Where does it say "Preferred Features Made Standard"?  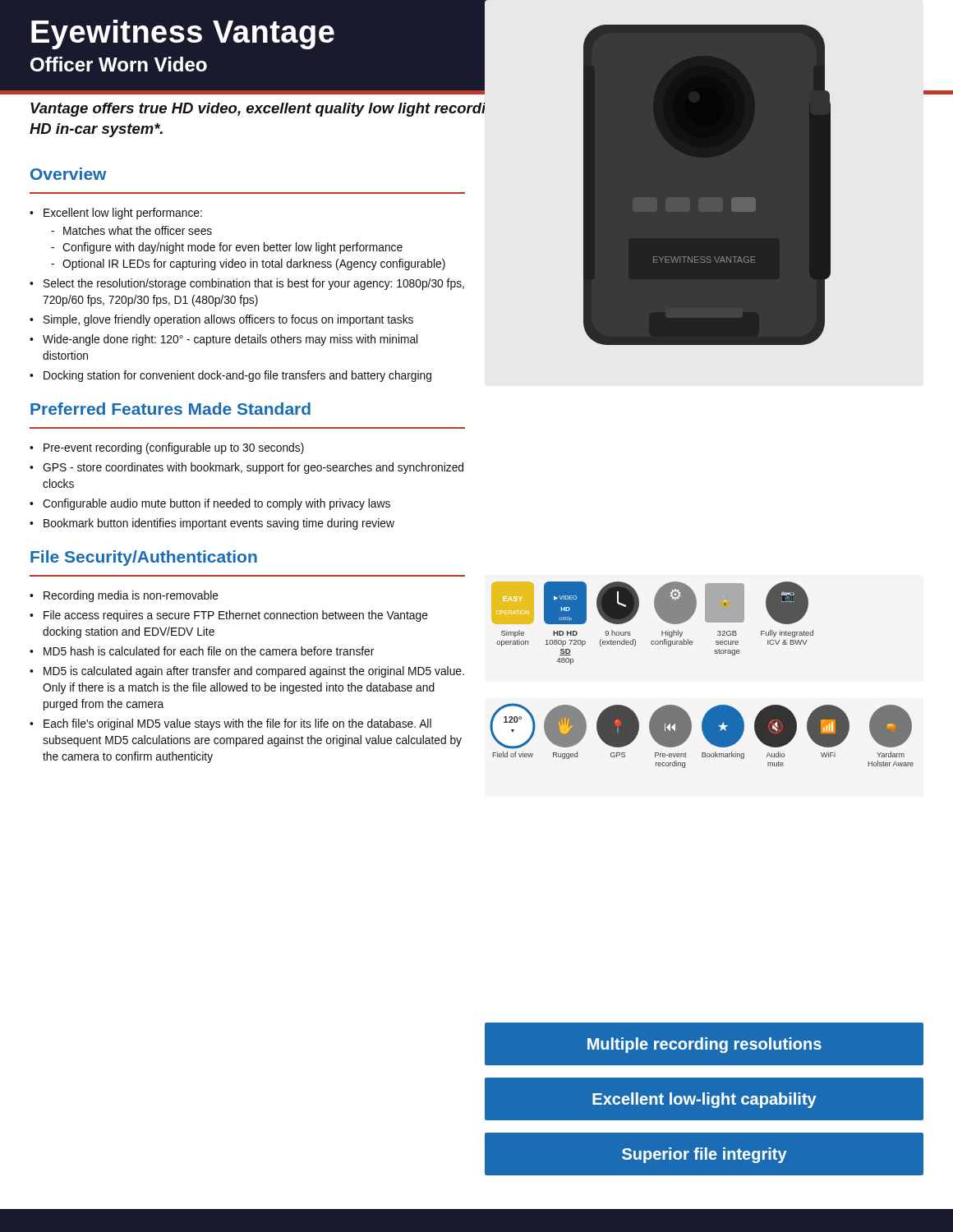pos(170,409)
